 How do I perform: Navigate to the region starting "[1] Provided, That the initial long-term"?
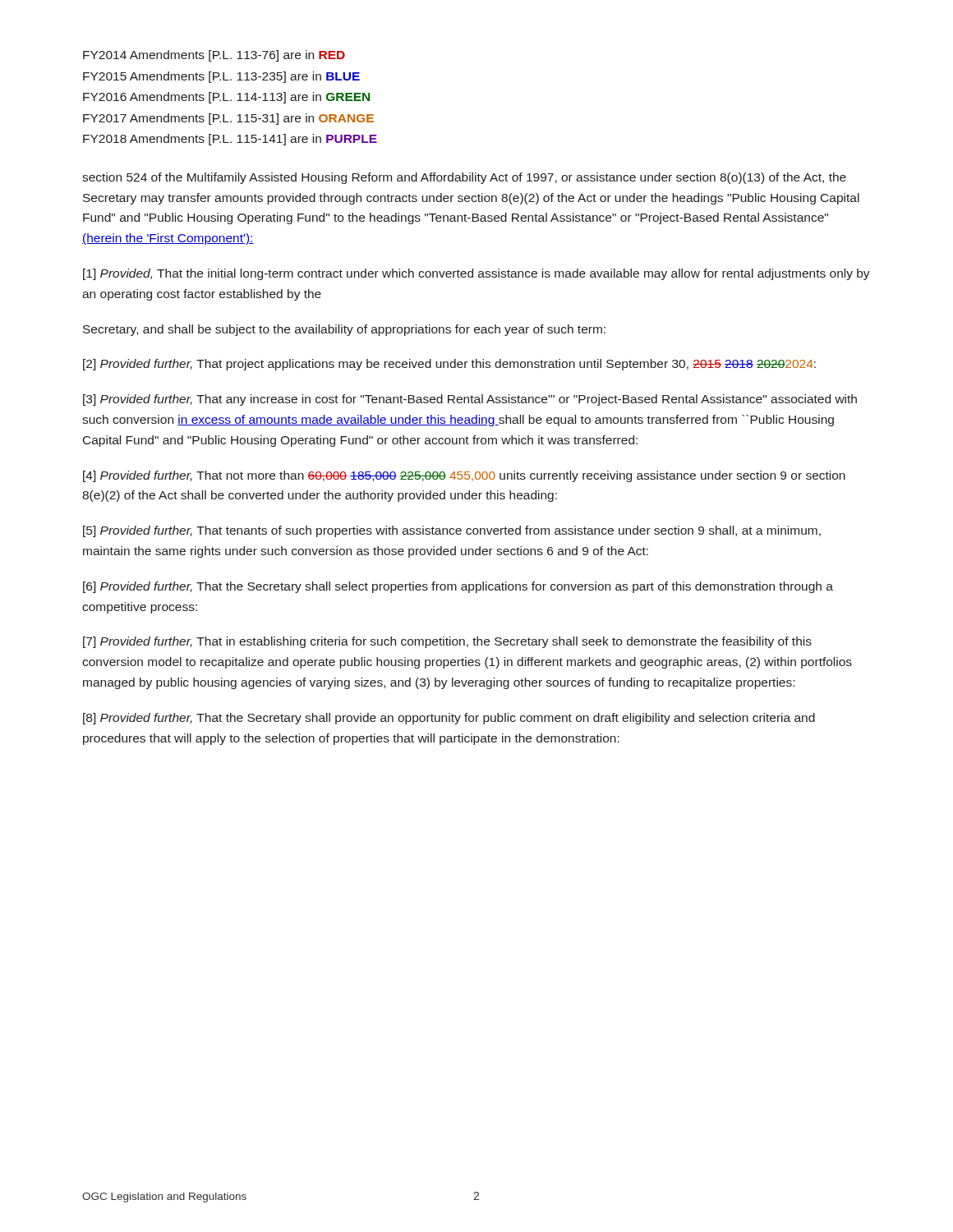(476, 283)
